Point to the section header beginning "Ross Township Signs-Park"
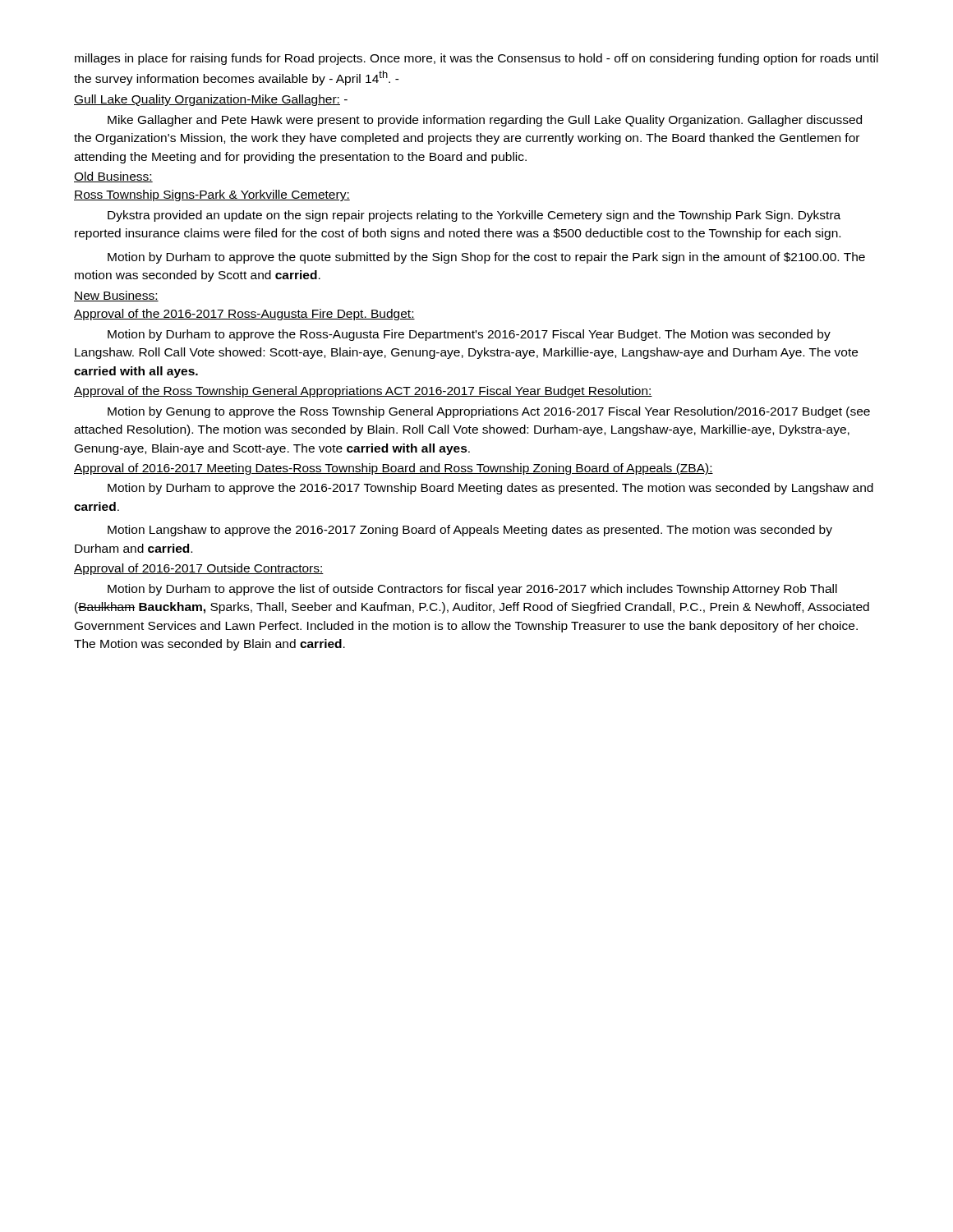The width and height of the screenshot is (953, 1232). [212, 195]
